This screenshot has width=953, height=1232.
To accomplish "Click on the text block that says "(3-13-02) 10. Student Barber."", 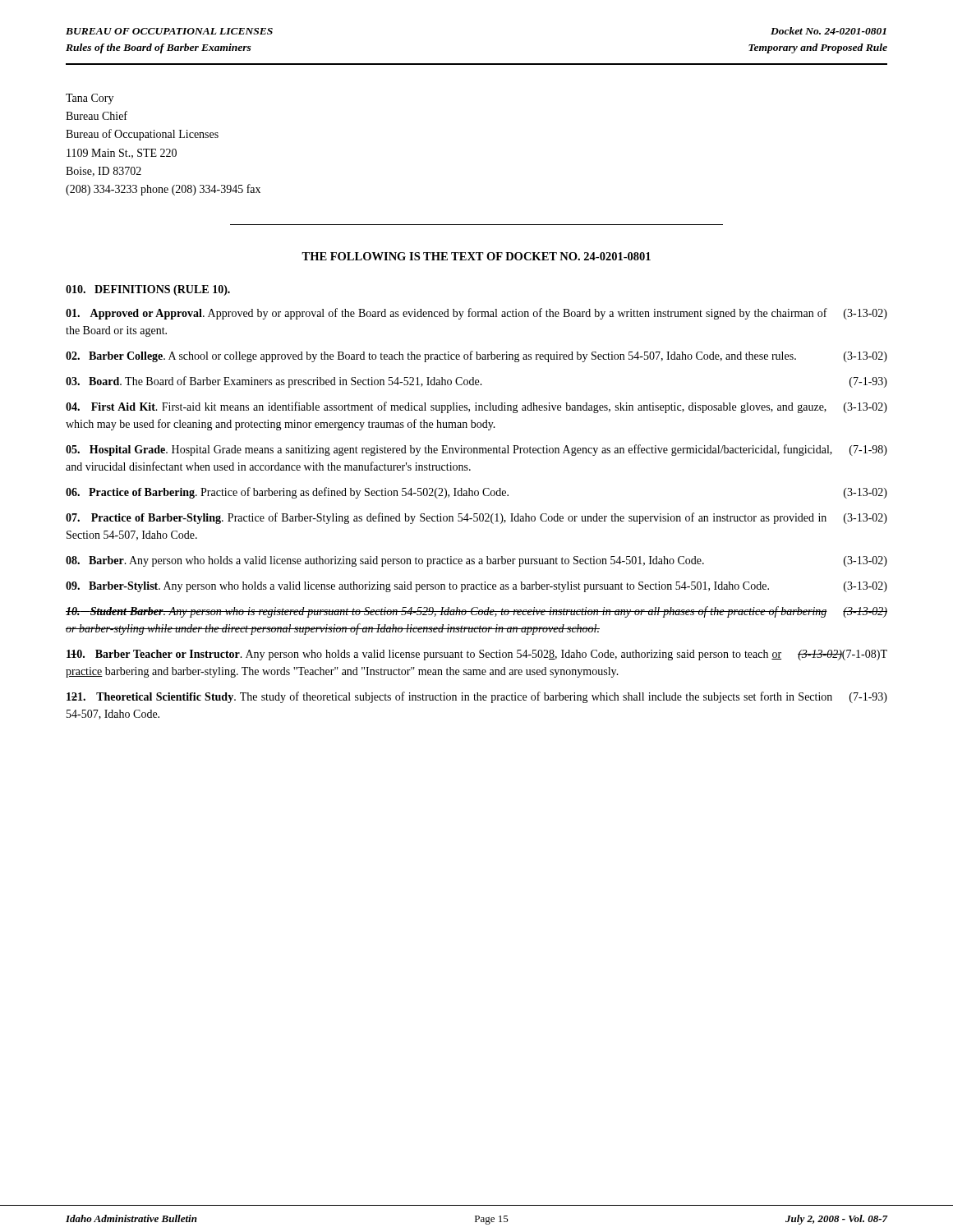I will click(476, 619).
